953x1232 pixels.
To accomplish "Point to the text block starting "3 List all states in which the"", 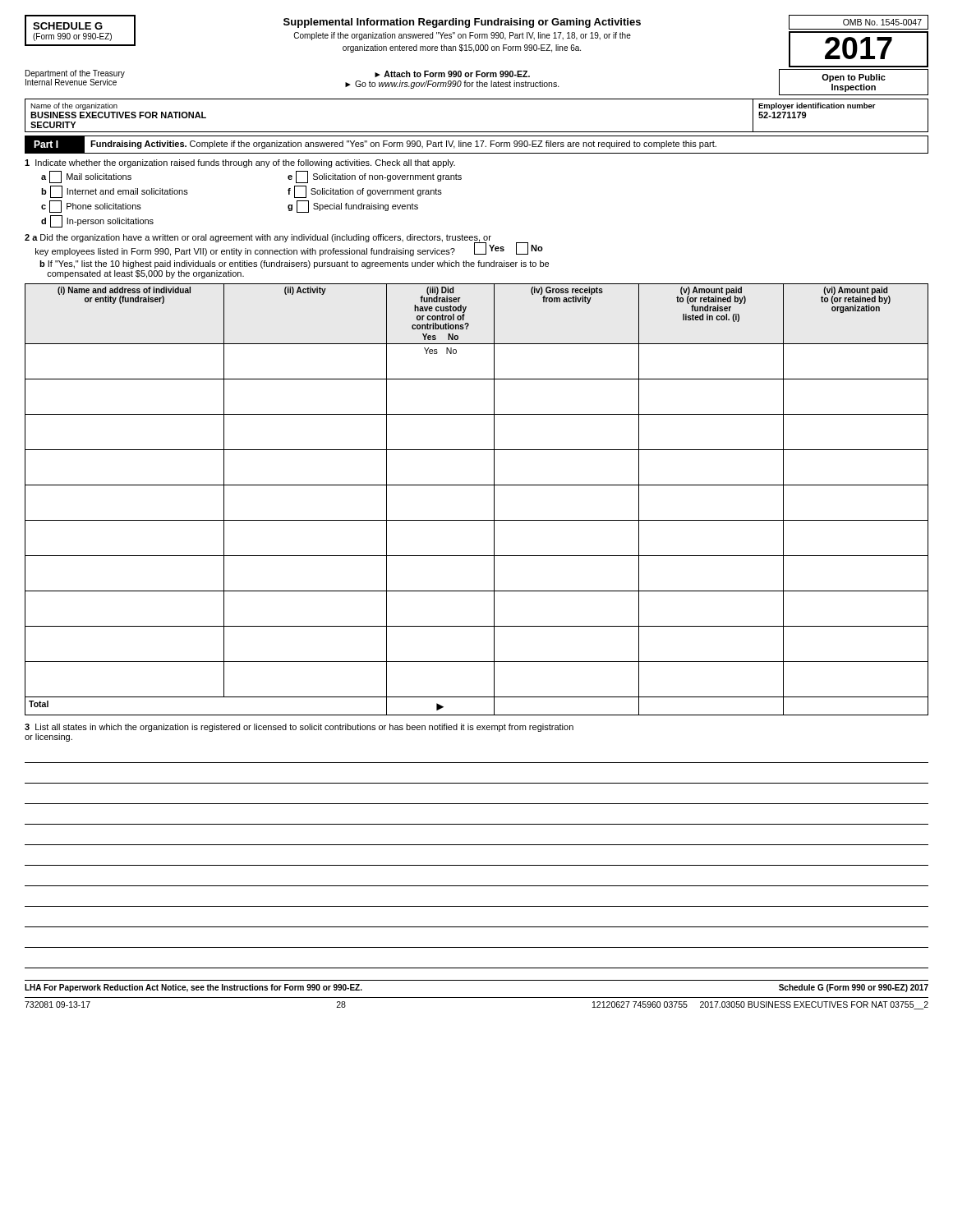I will tap(299, 732).
